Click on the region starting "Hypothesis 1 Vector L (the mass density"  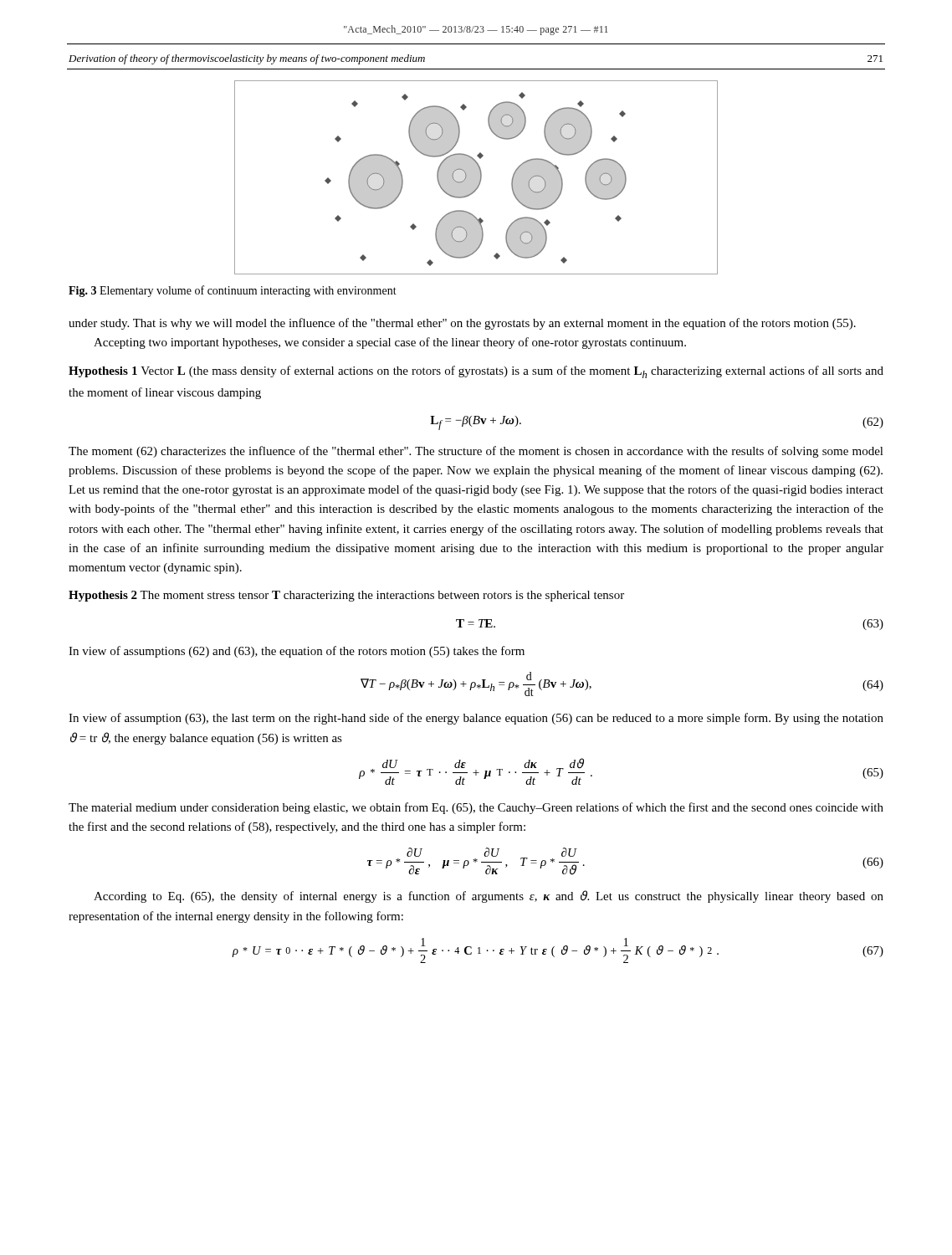tap(476, 381)
